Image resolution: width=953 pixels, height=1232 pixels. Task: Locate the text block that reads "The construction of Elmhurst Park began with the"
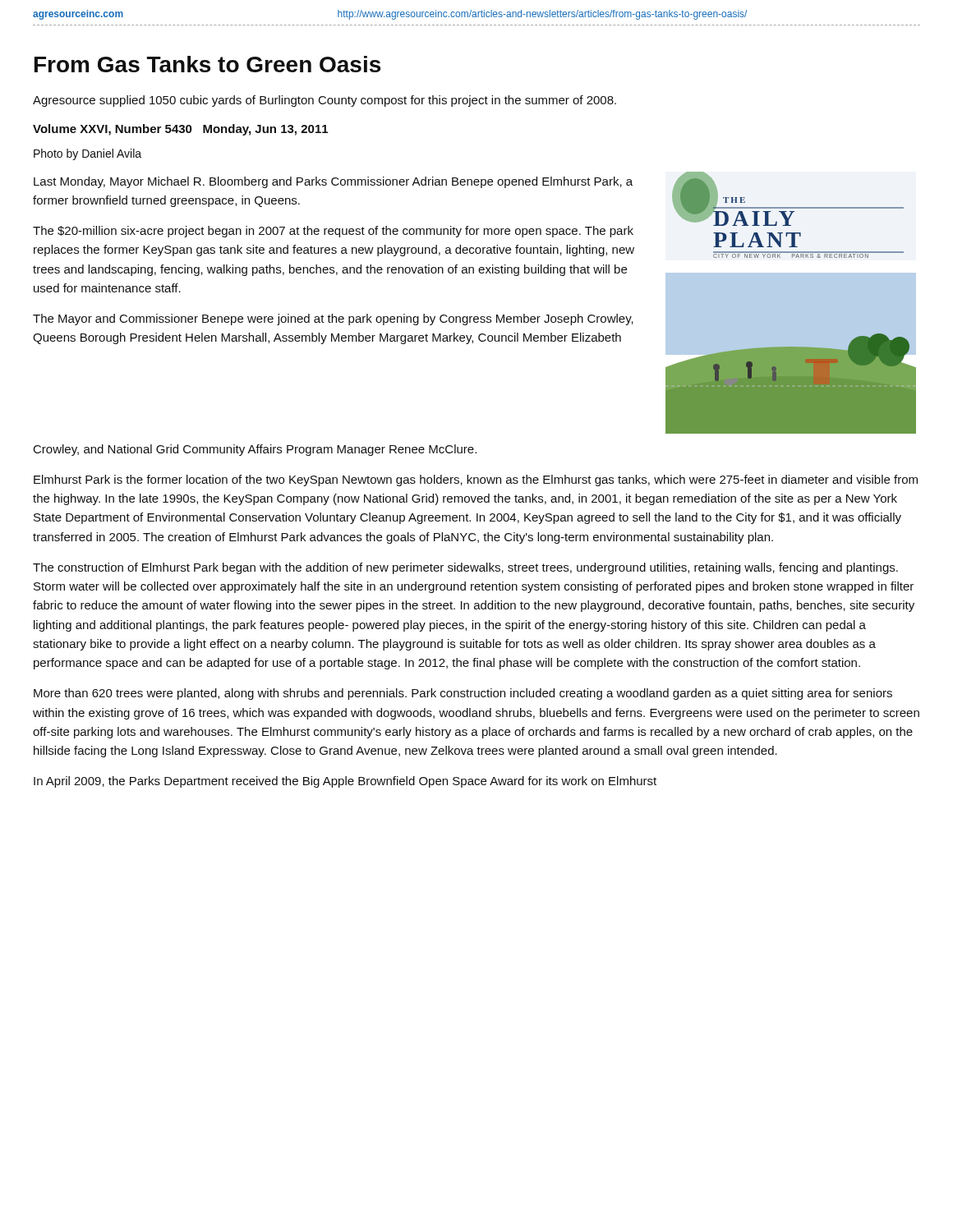pyautogui.click(x=474, y=615)
